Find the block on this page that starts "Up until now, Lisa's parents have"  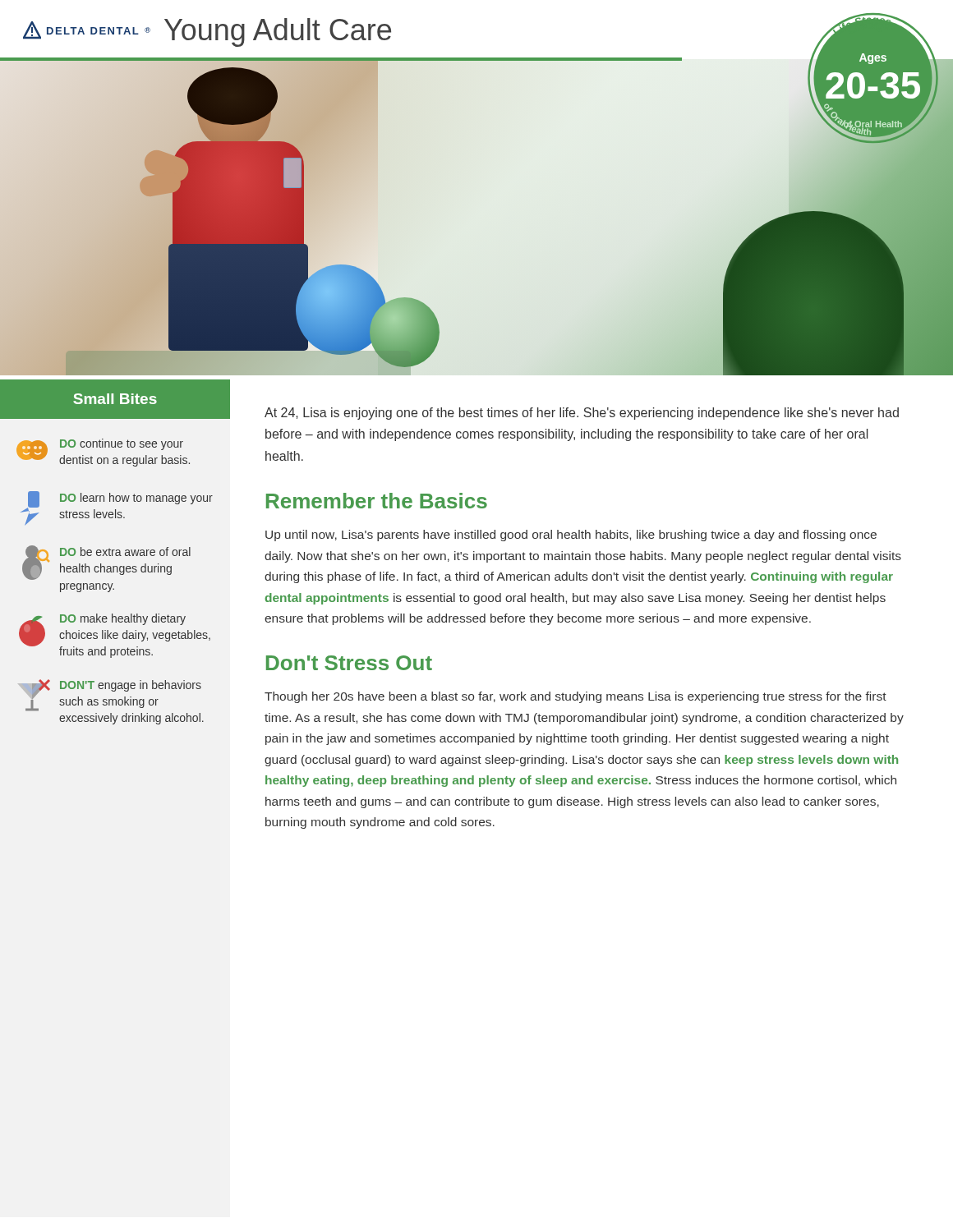click(x=583, y=576)
